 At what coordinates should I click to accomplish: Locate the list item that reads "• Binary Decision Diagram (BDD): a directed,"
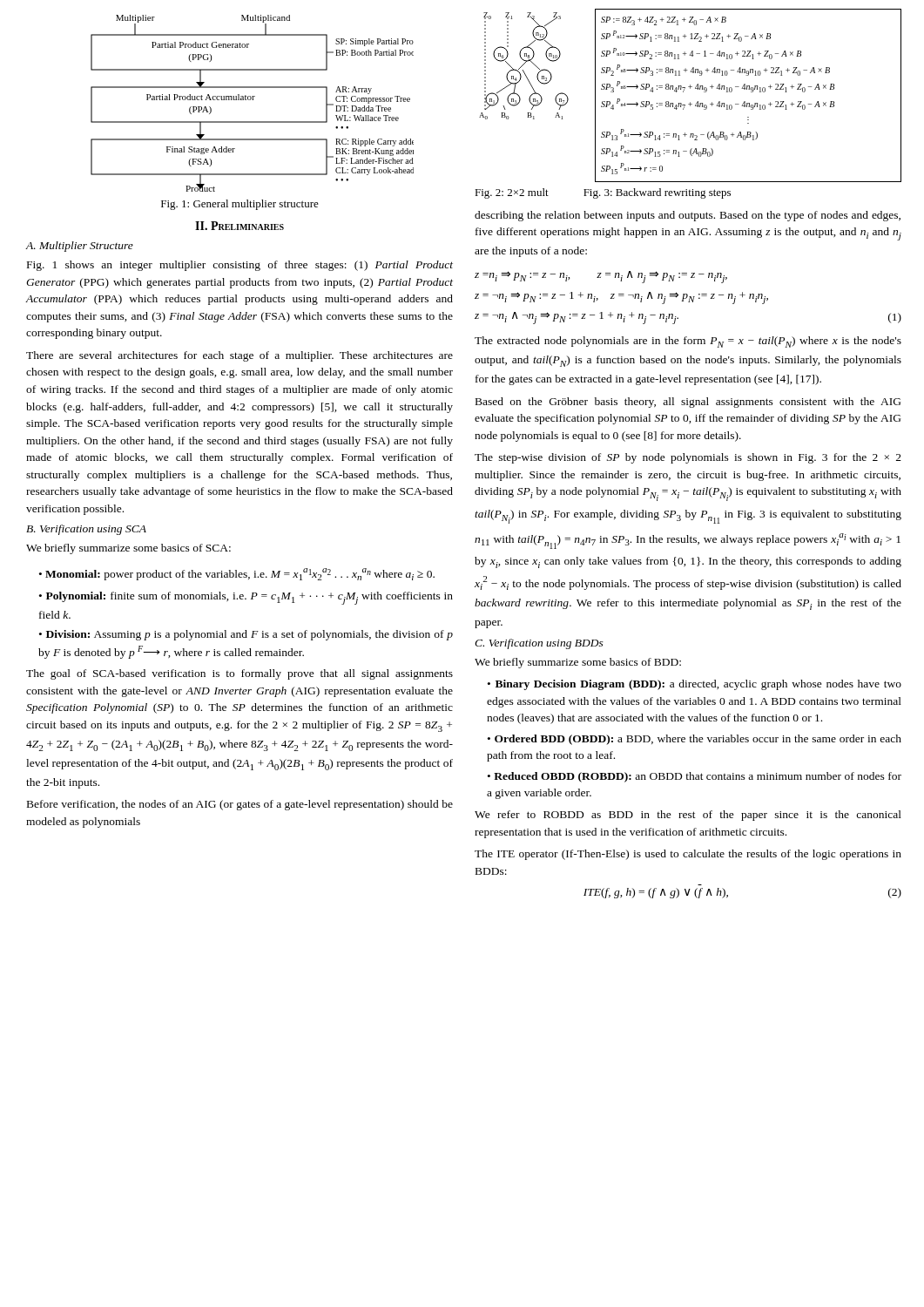tap(694, 701)
